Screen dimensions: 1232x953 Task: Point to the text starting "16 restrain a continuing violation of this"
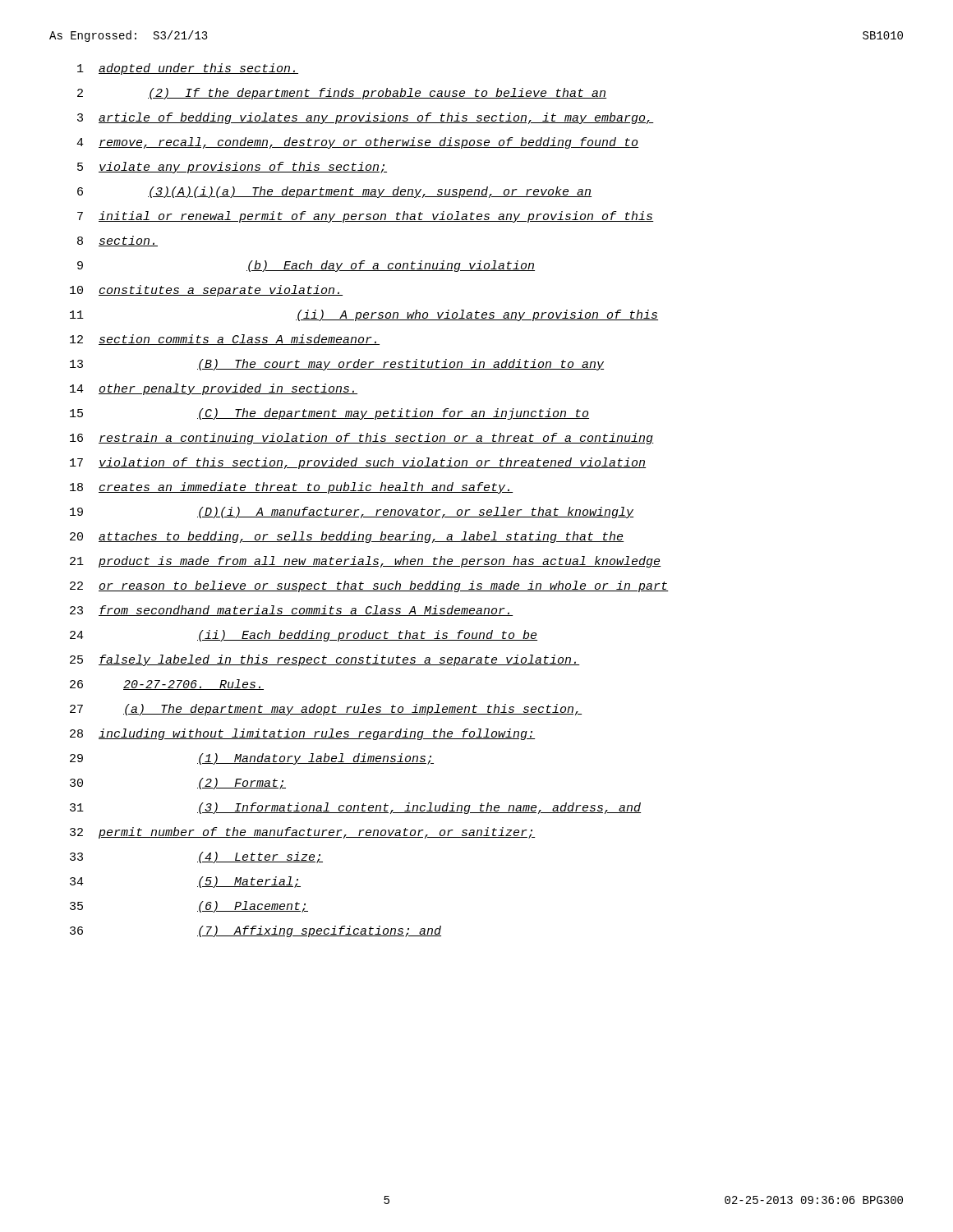point(351,439)
